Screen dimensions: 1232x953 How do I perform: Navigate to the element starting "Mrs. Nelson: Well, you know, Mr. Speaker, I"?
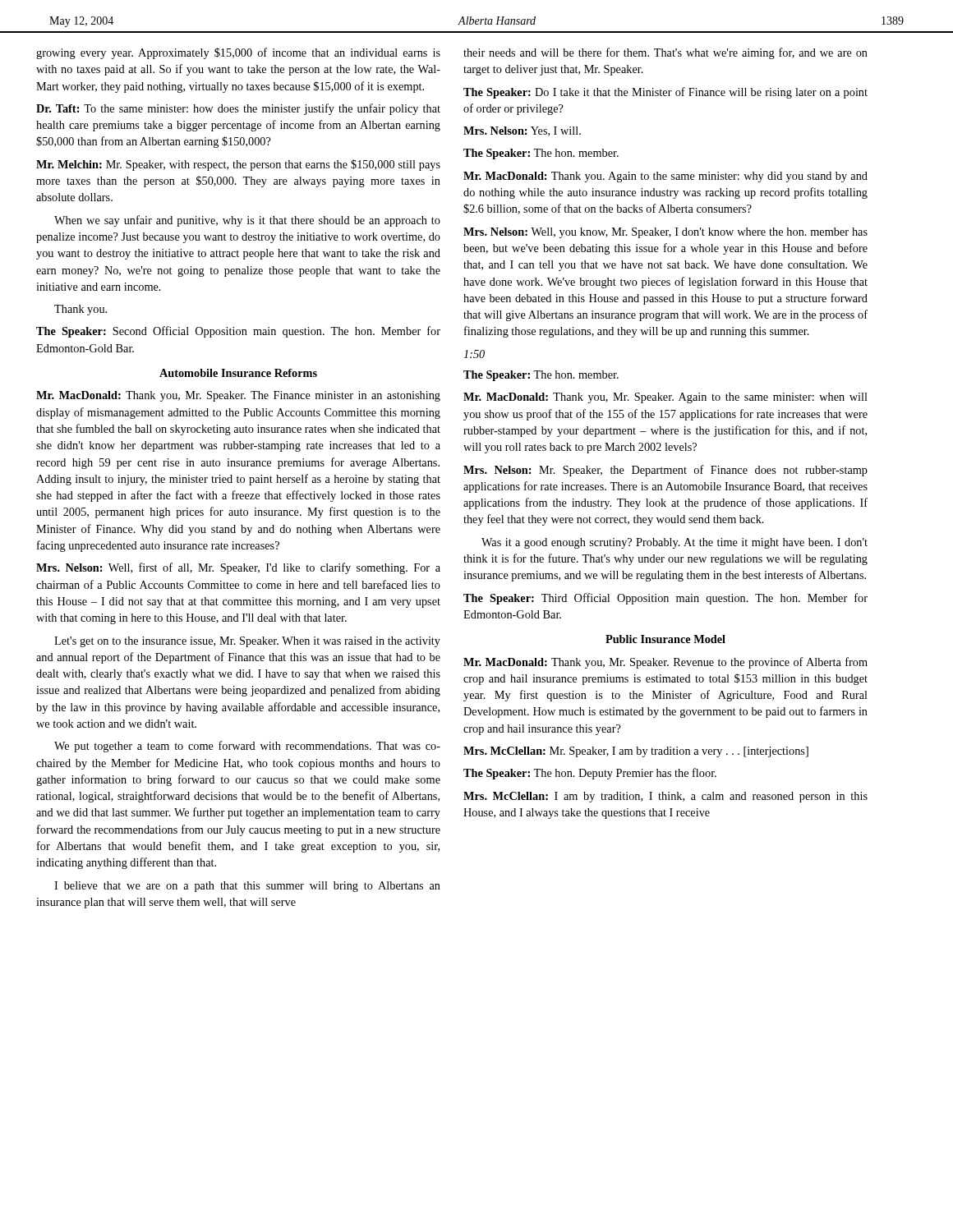[x=665, y=281]
